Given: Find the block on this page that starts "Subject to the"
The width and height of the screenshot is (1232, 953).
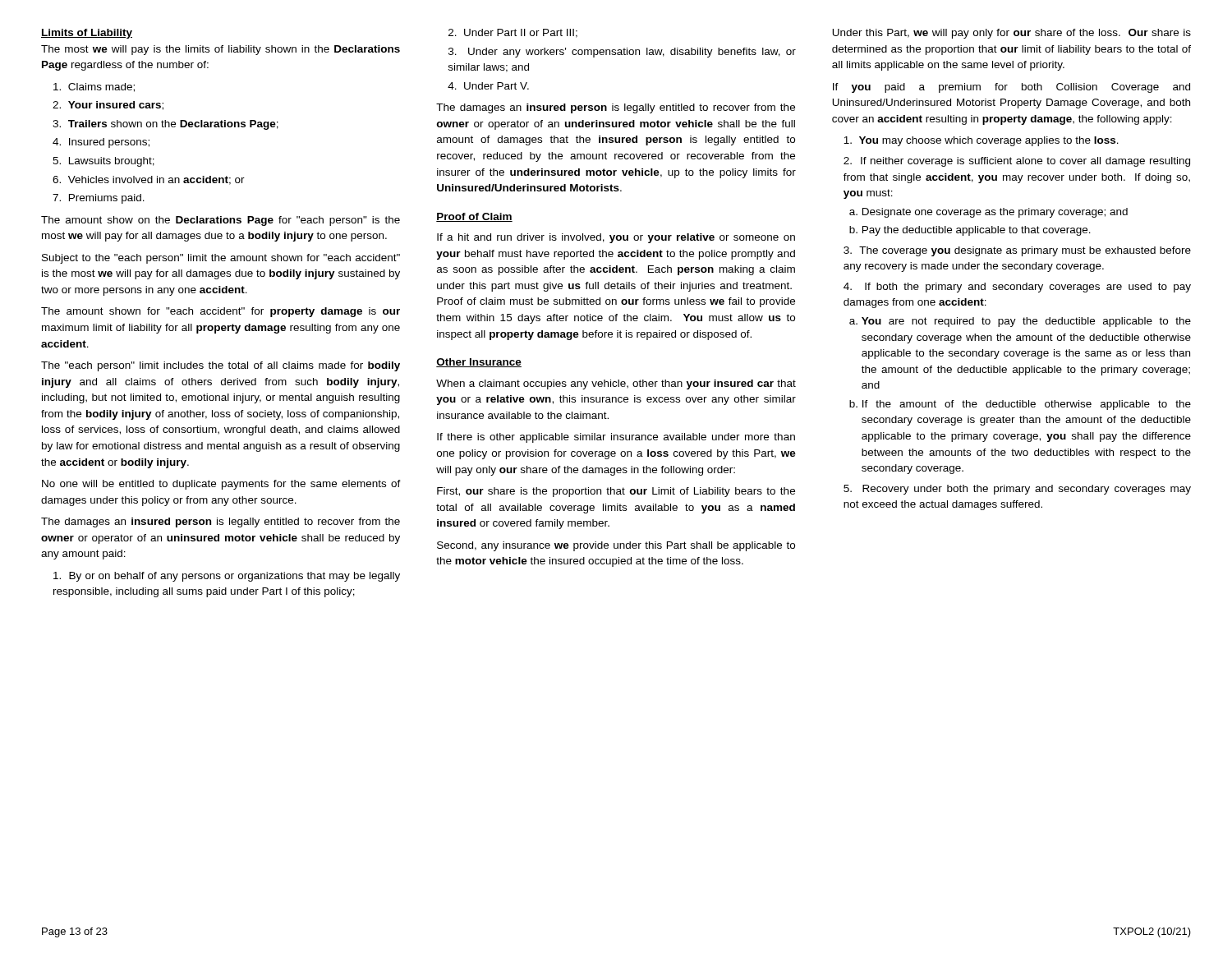Looking at the screenshot, I should click(x=221, y=273).
